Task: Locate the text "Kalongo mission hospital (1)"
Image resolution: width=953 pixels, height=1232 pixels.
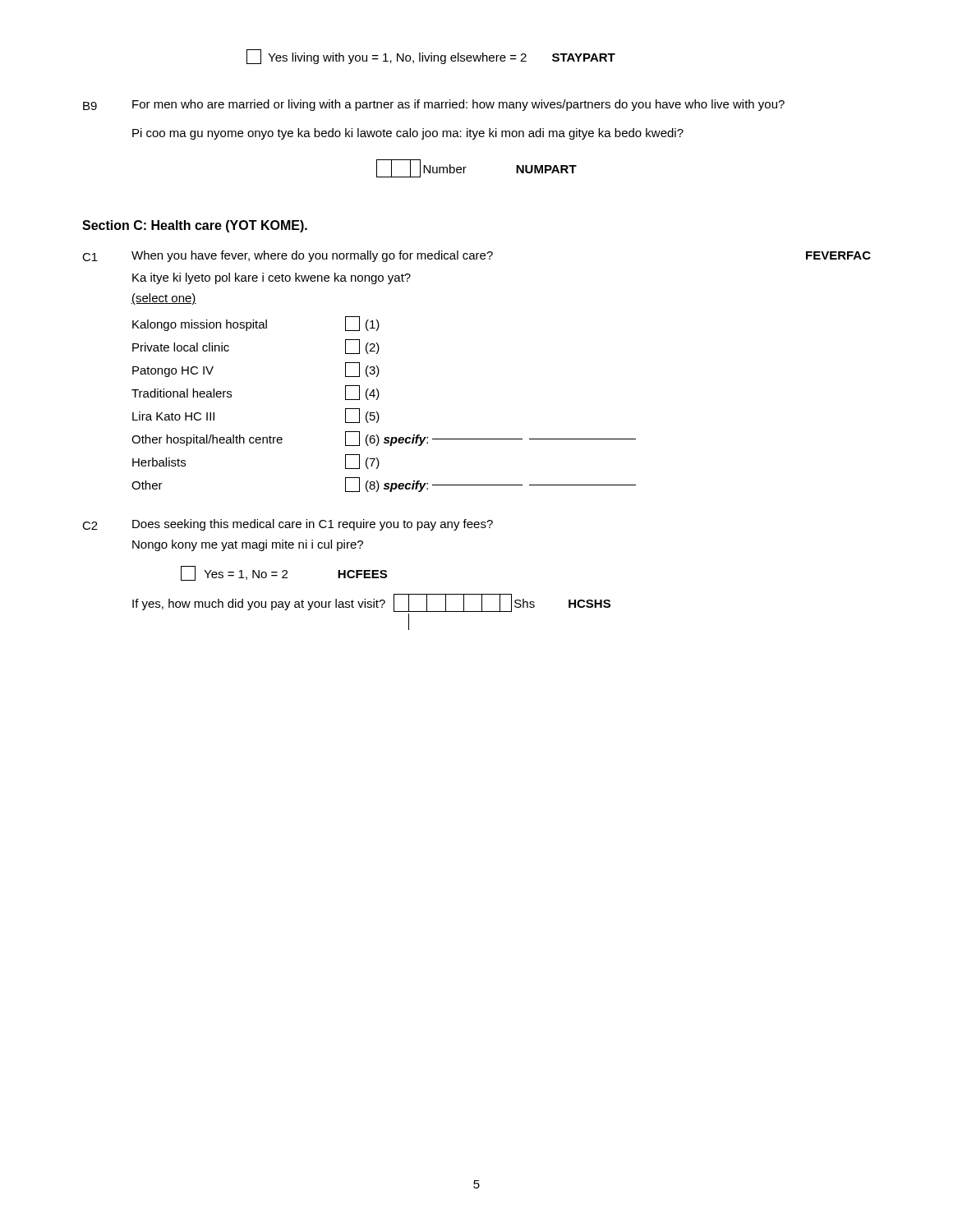Action: pos(256,324)
